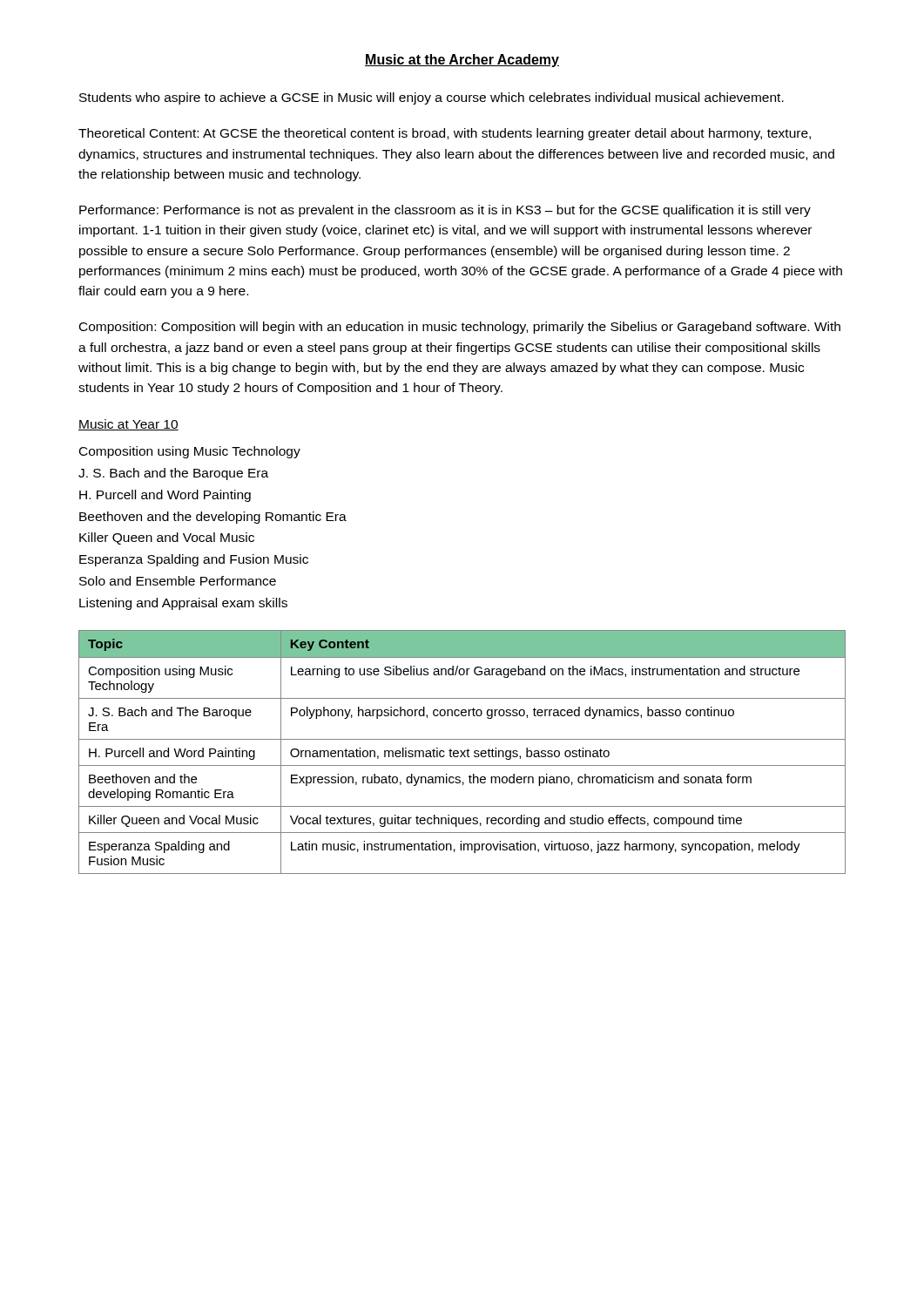Navigate to the text block starting "Killer Queen and Vocal Music"
This screenshot has width=924, height=1307.
click(x=167, y=538)
